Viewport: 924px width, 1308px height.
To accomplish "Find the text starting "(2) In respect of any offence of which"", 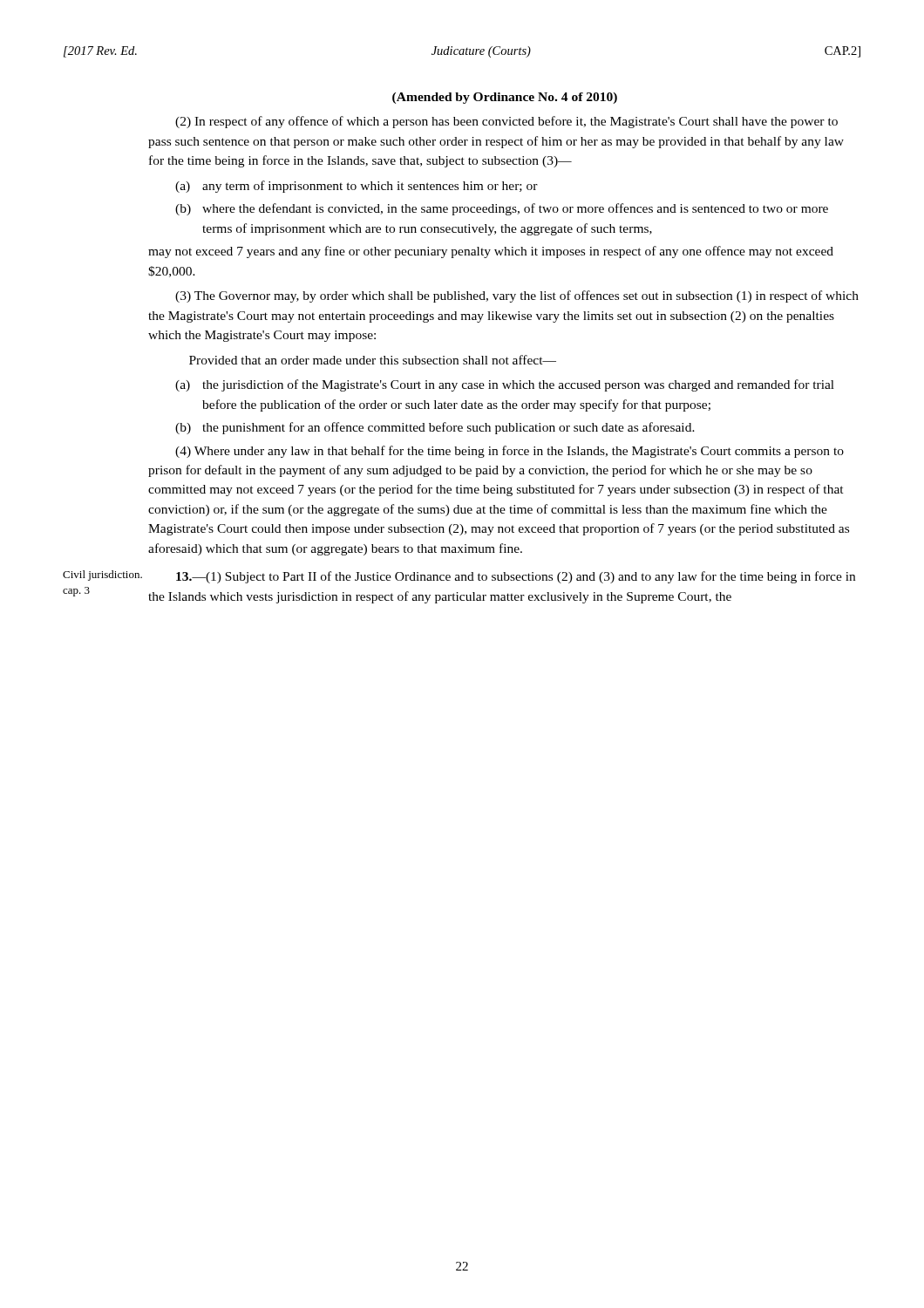I will tap(496, 141).
